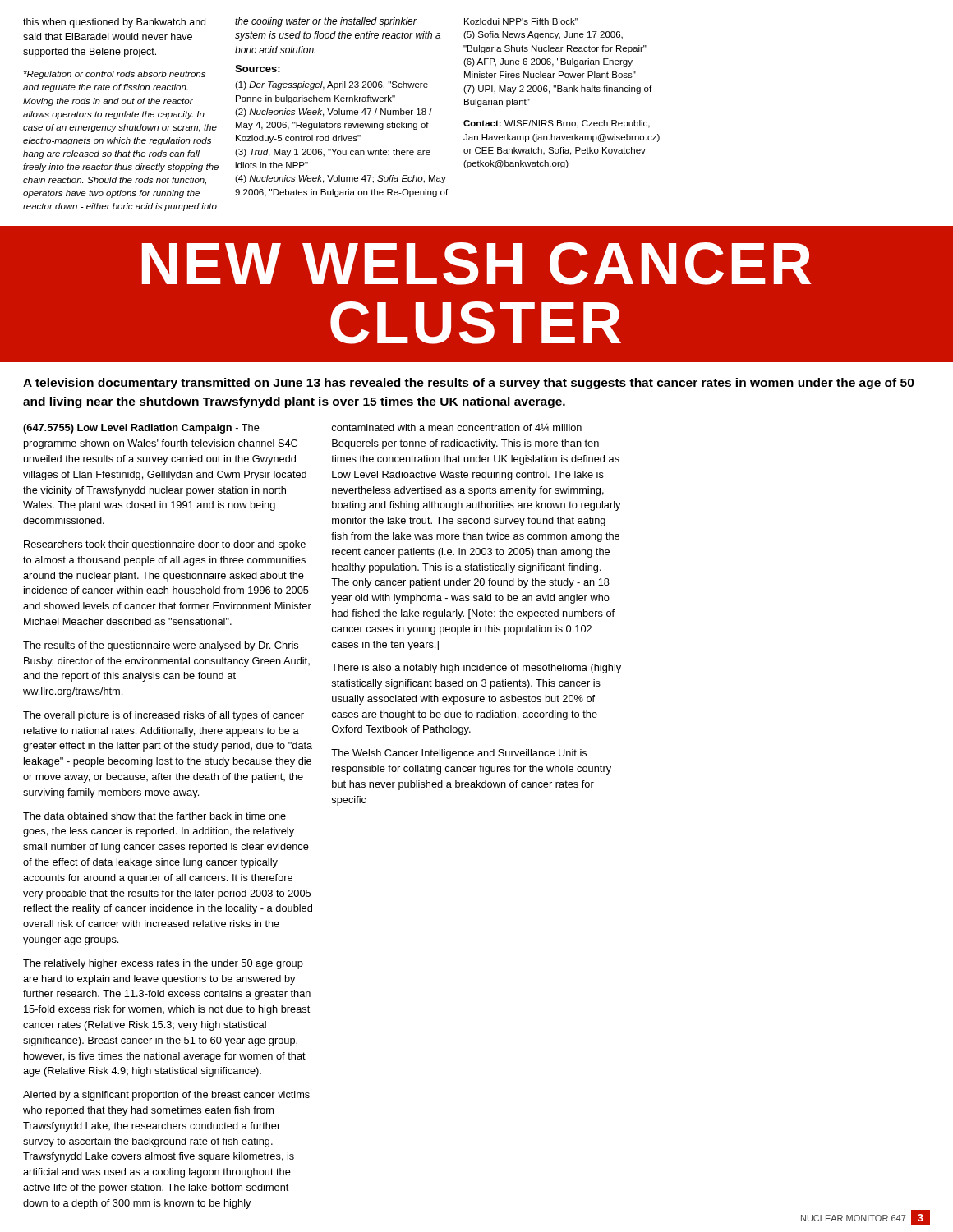Image resolution: width=953 pixels, height=1232 pixels.
Task: Locate the block of text that opens with "(5) Sofia News Agency, June 17 2006, "Bulgaria"
Action: [555, 41]
